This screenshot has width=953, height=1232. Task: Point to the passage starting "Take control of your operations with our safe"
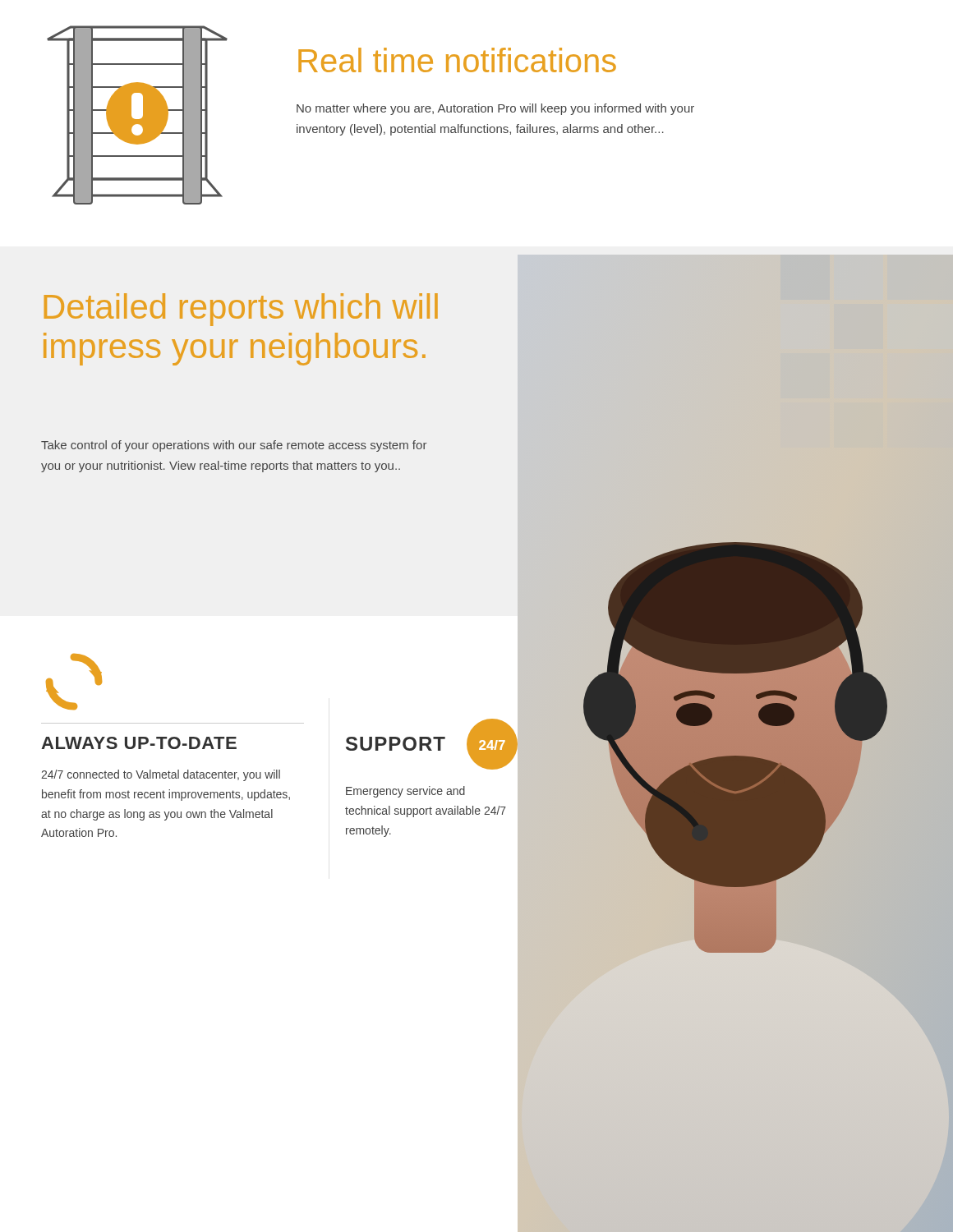point(242,456)
